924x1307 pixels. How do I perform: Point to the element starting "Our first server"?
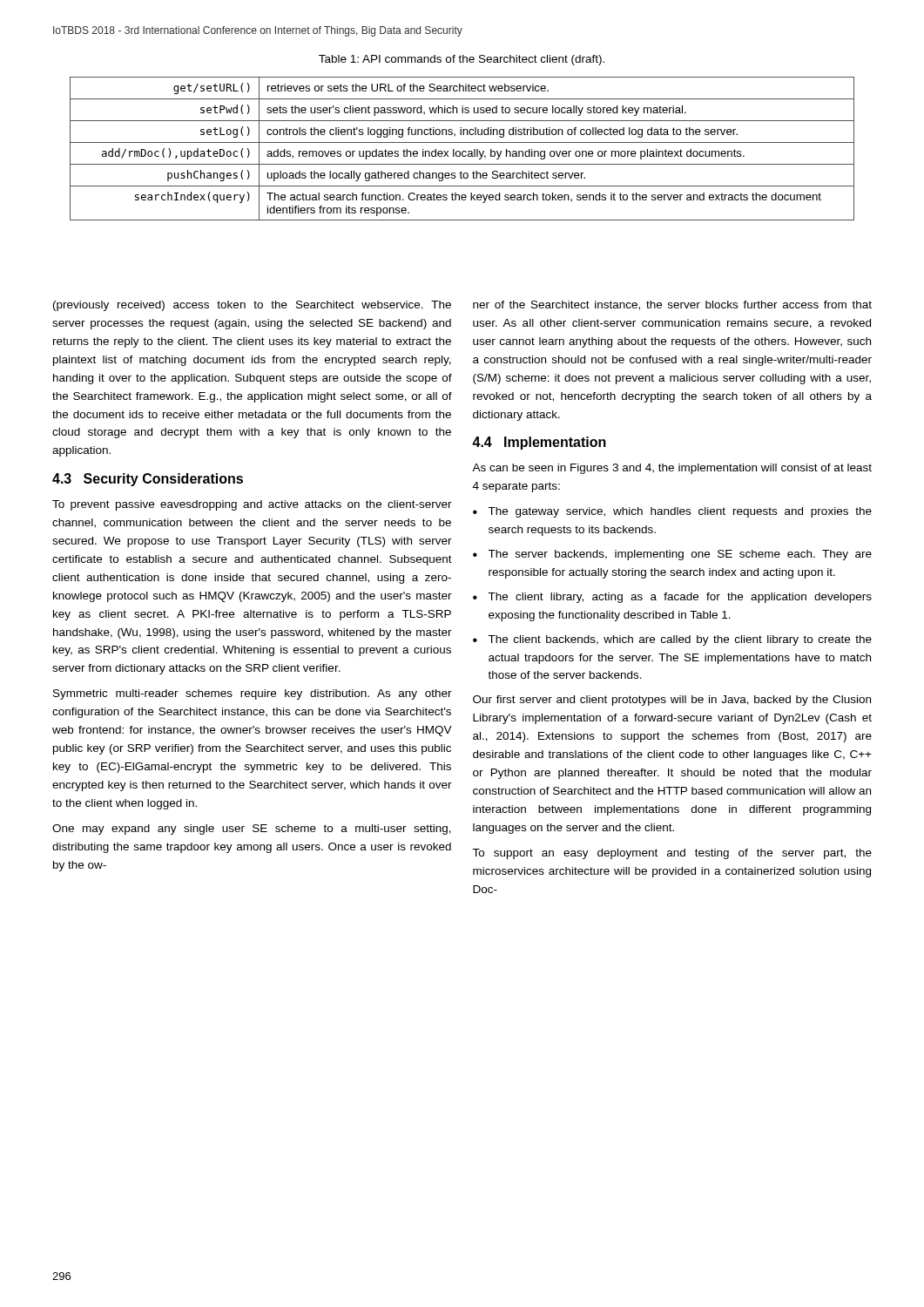click(x=672, y=763)
